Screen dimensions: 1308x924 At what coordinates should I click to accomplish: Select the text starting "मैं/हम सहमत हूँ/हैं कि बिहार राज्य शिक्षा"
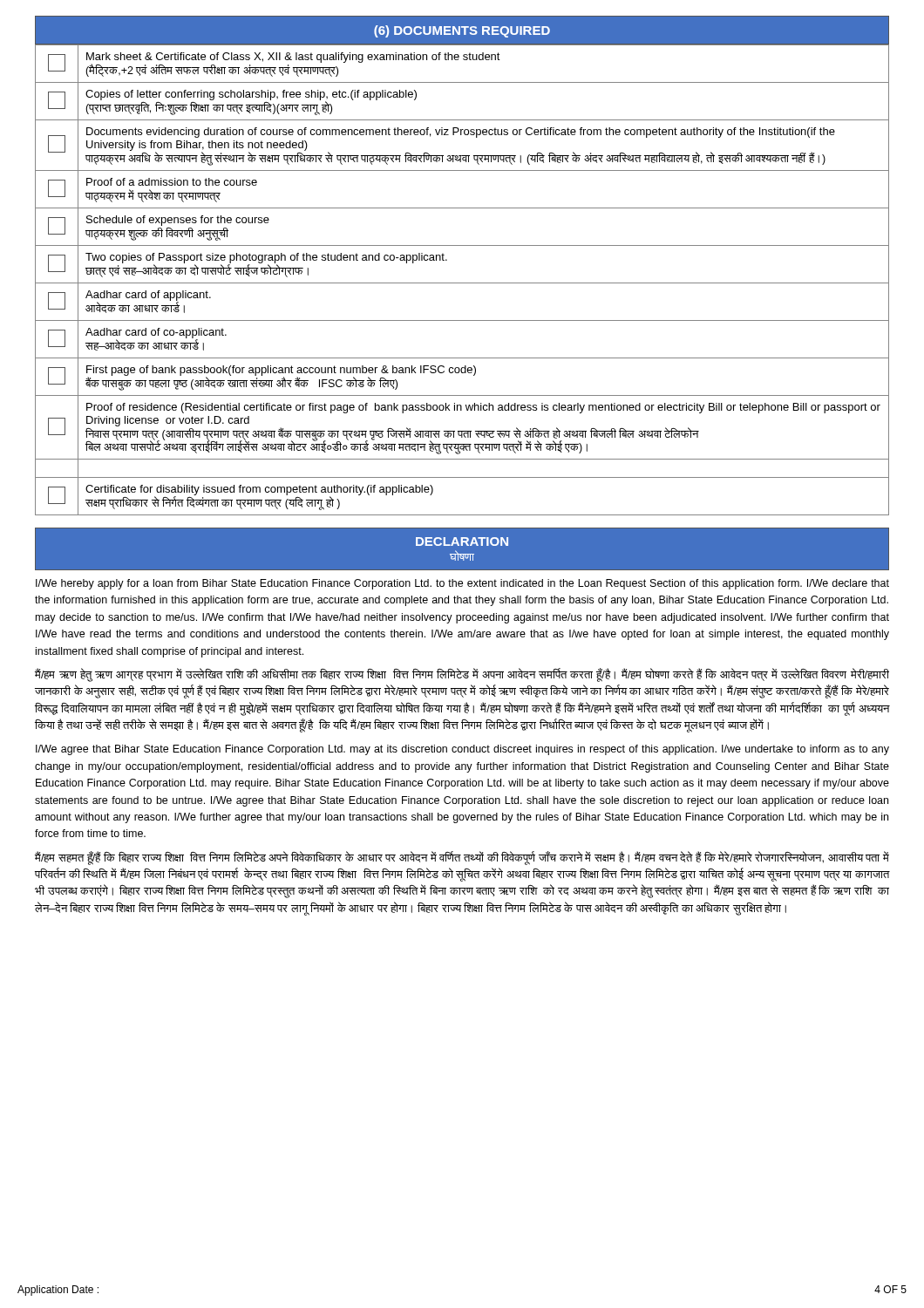(462, 883)
